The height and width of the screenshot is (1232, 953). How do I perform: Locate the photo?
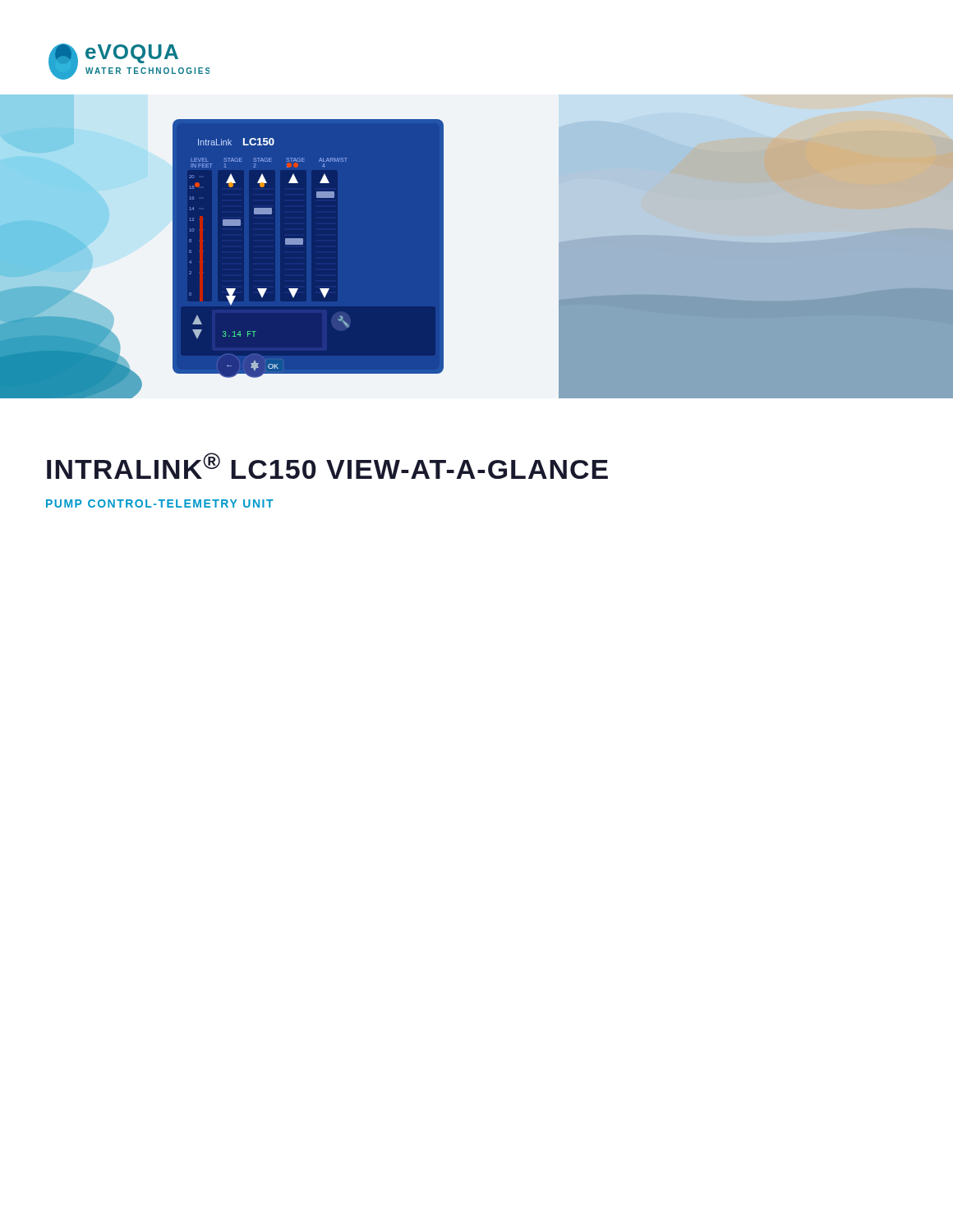pos(476,246)
